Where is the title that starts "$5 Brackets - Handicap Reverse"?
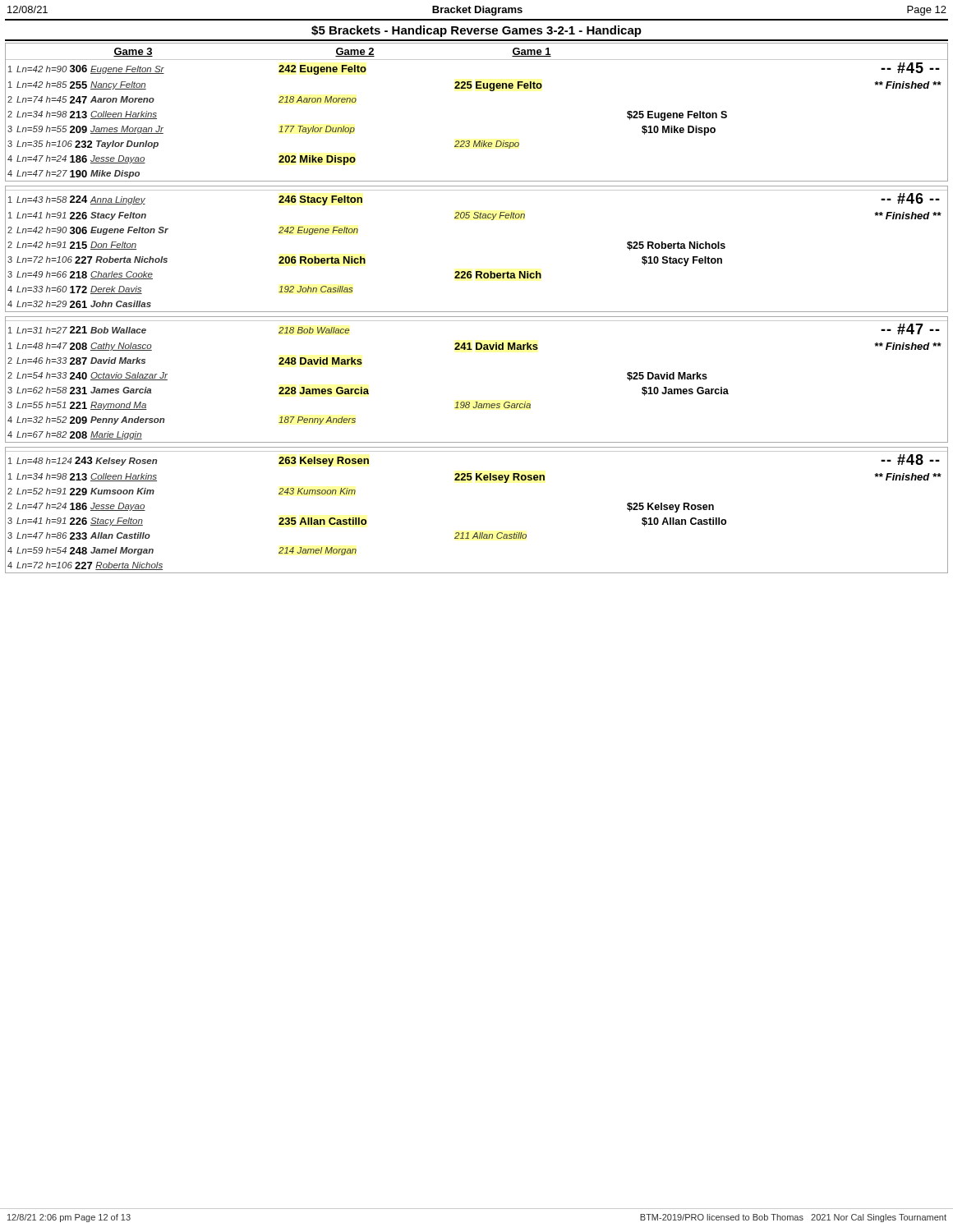 [476, 30]
